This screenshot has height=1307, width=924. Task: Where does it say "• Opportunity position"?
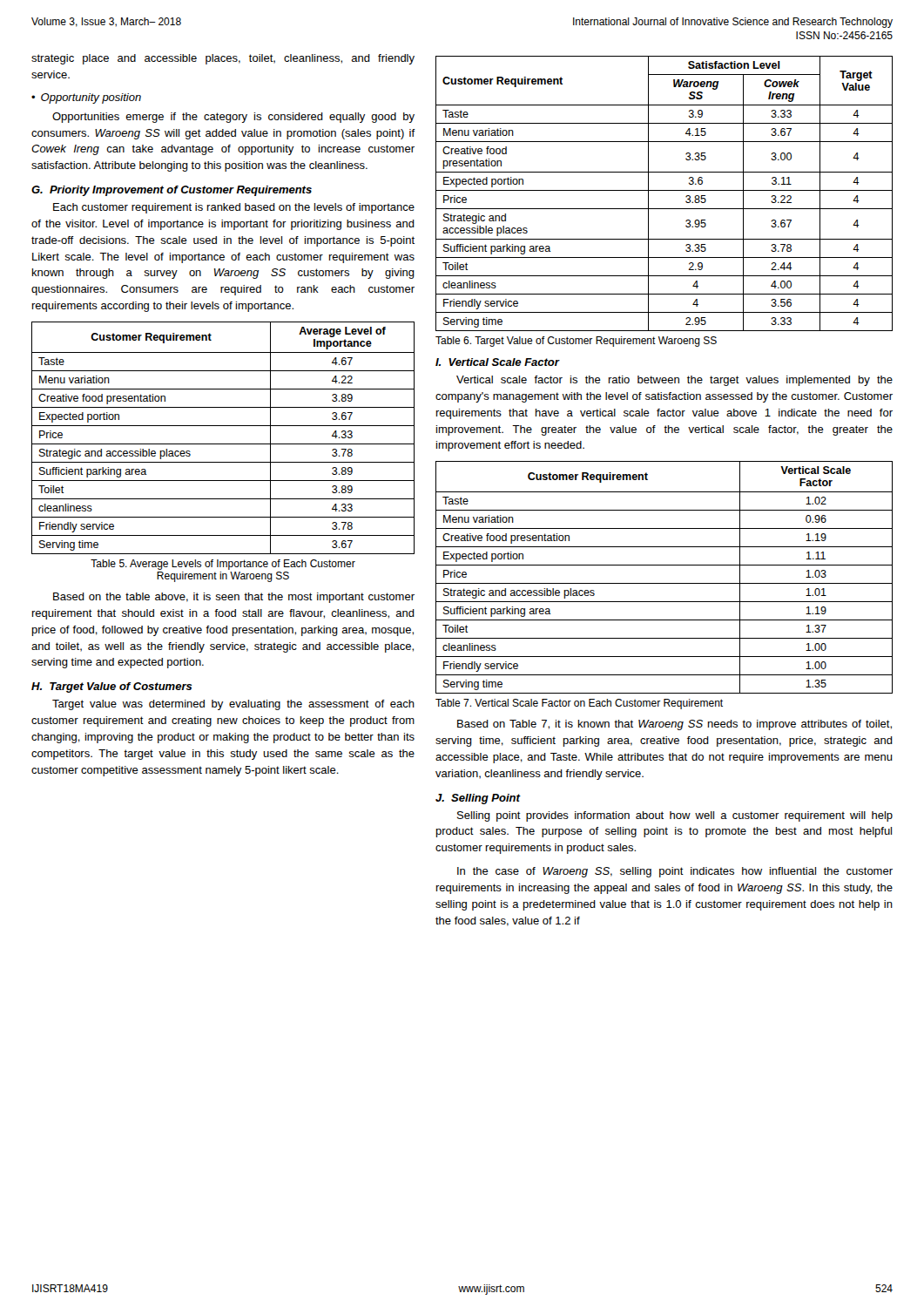coord(86,97)
